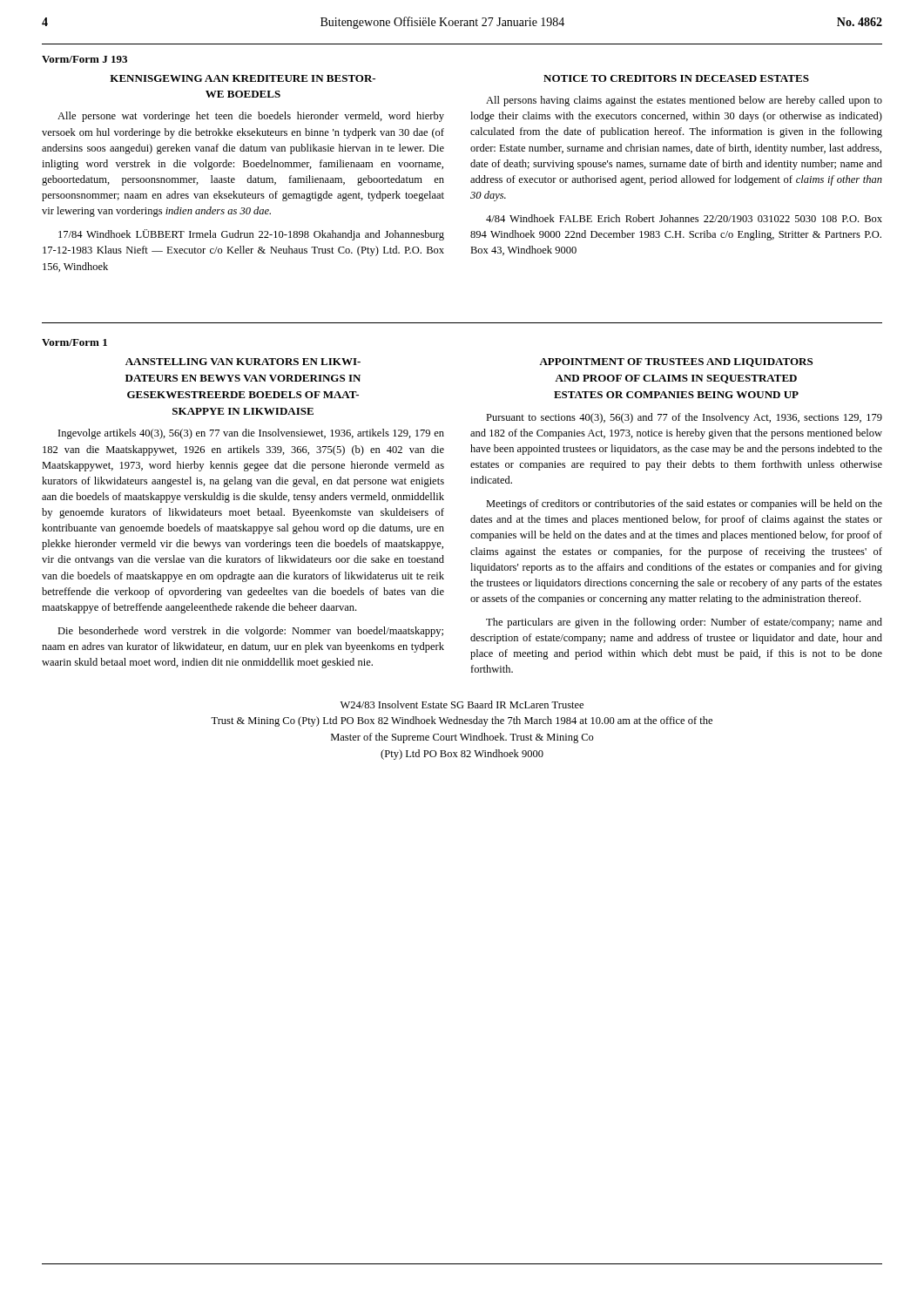Locate the section header containing "NOTICE TO CREDITORS IN"
Viewport: 924px width, 1307px height.
(676, 78)
